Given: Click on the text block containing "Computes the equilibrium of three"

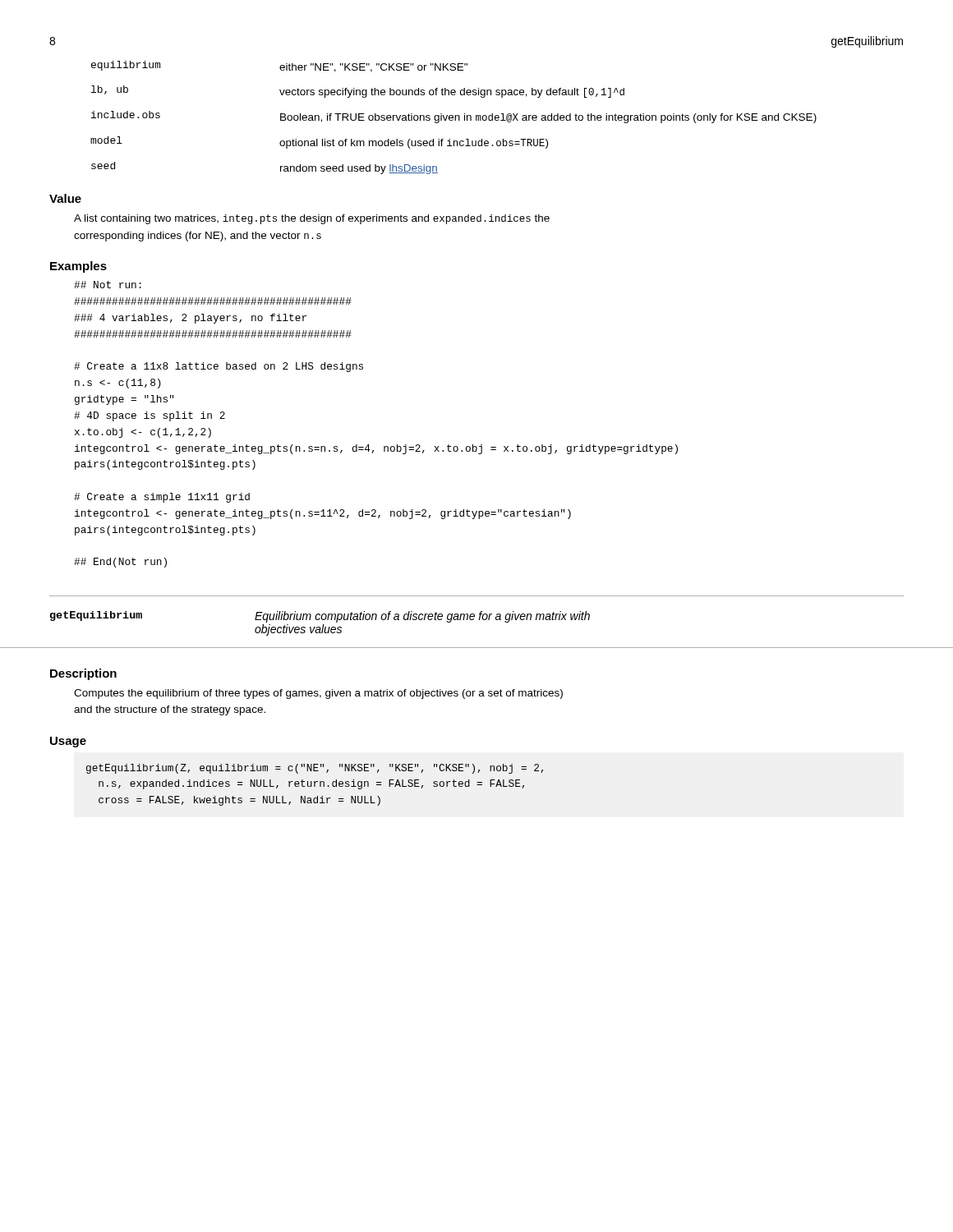Looking at the screenshot, I should 319,701.
